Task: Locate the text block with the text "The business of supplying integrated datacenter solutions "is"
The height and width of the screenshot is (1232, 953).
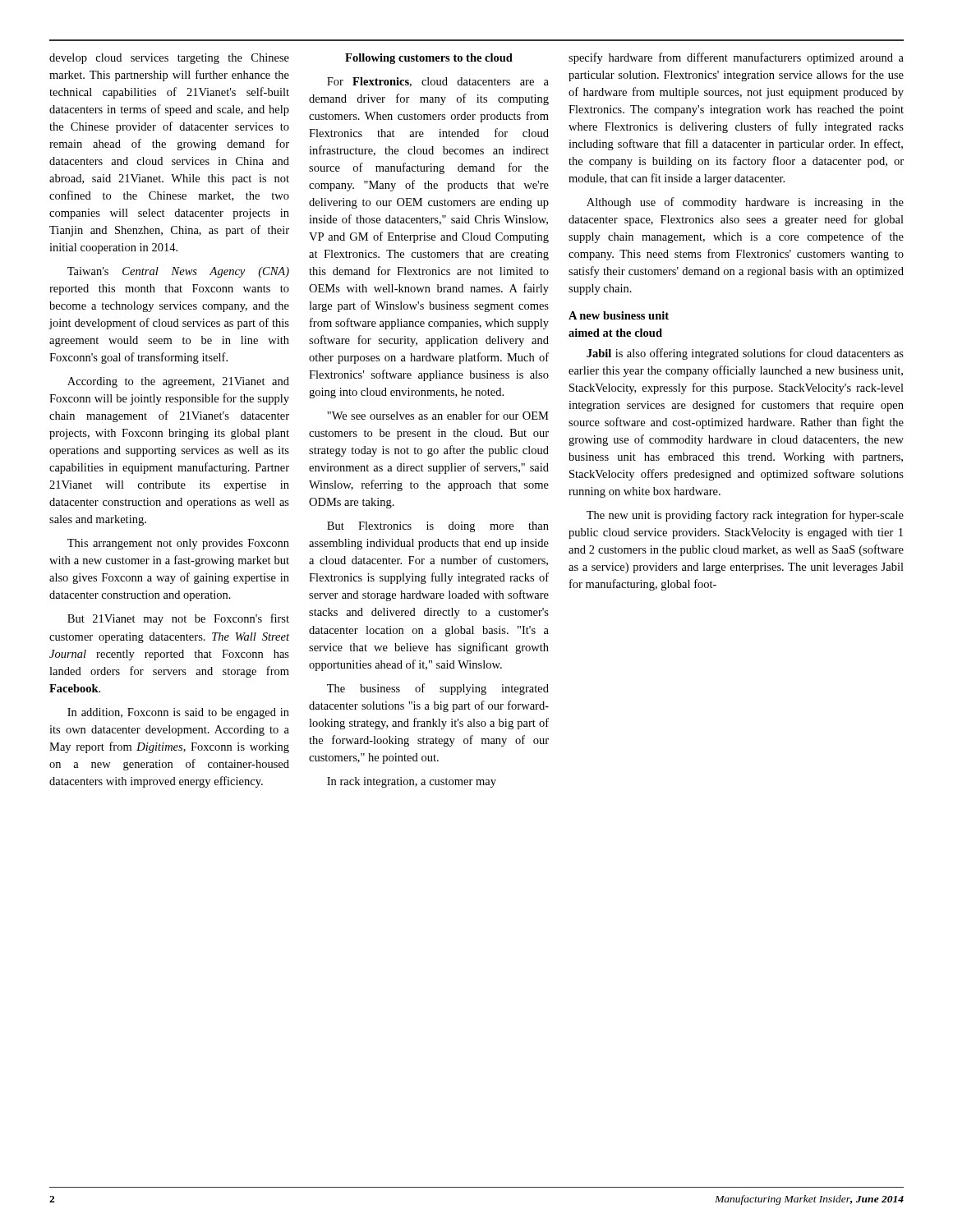Action: [429, 723]
